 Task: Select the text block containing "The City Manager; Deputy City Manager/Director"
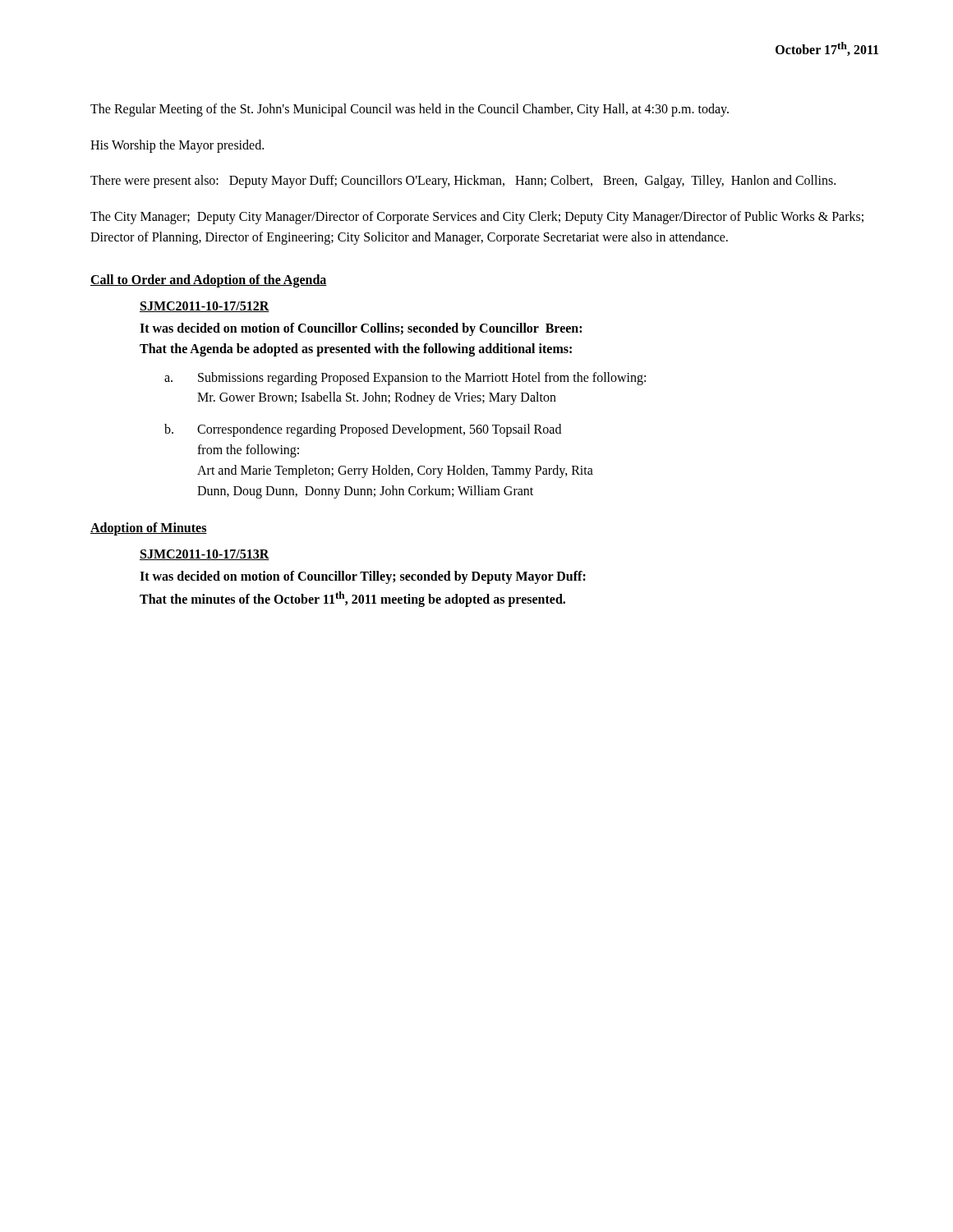[x=477, y=227]
